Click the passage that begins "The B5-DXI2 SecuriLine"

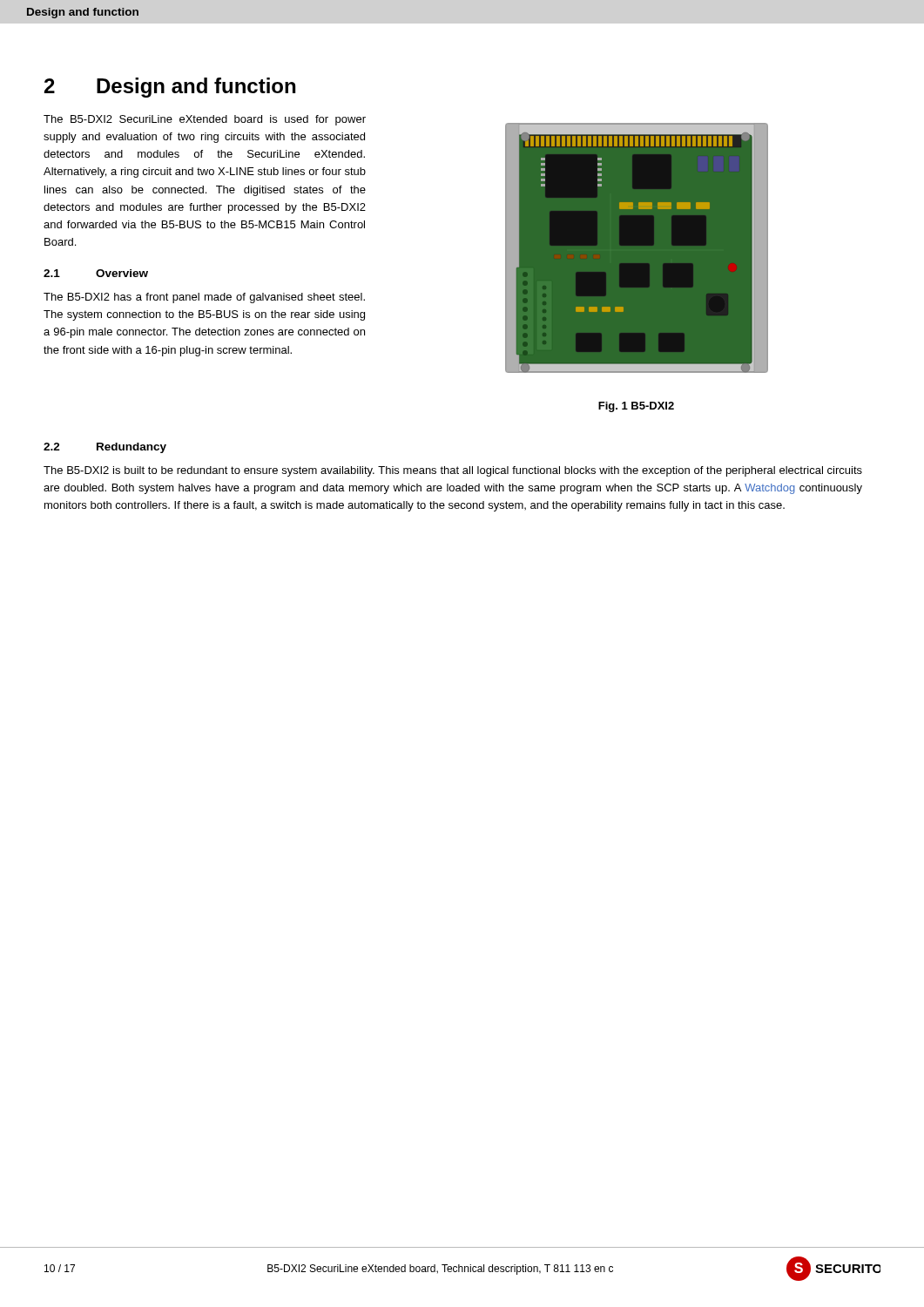tap(205, 180)
